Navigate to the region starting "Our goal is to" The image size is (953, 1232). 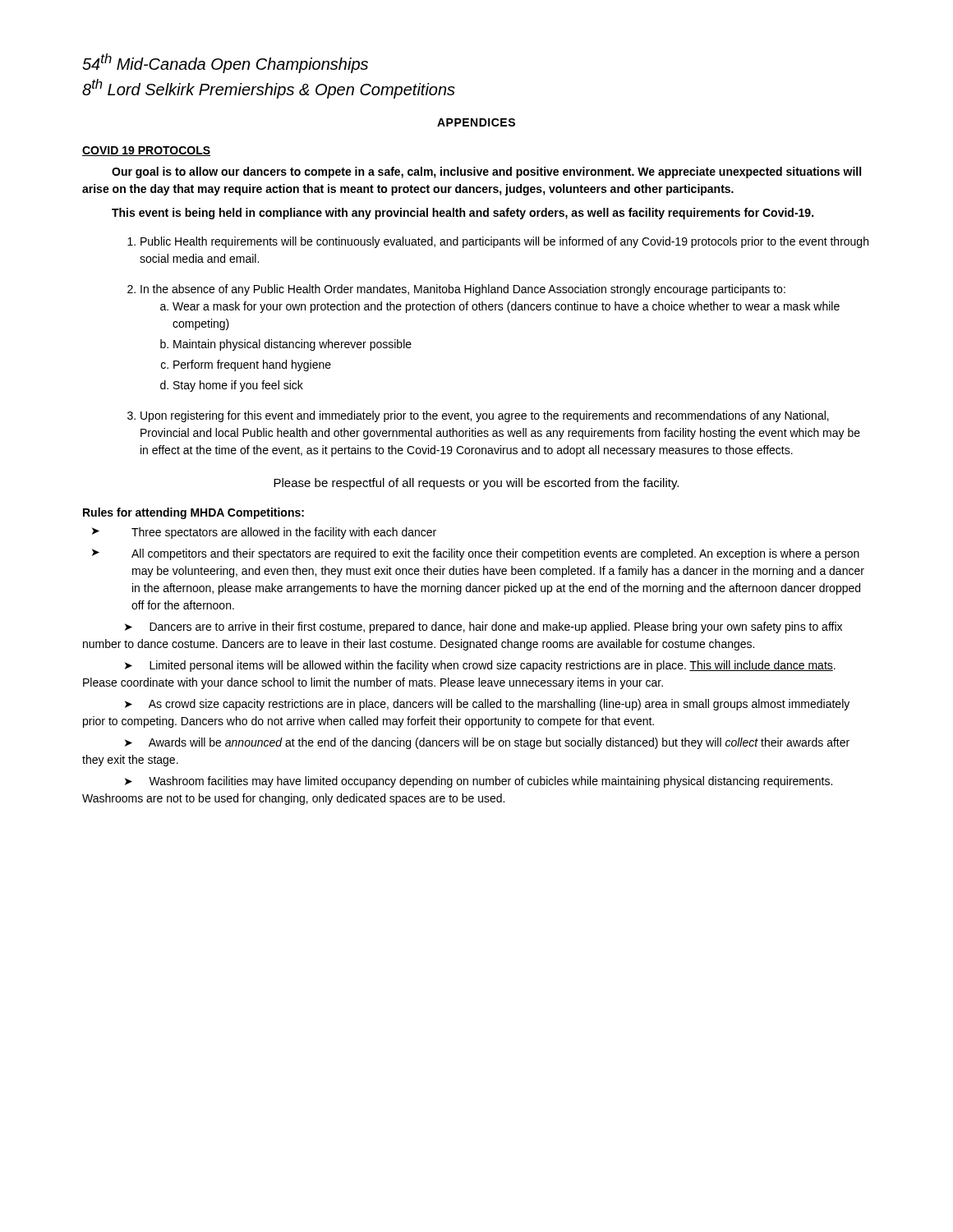click(472, 181)
